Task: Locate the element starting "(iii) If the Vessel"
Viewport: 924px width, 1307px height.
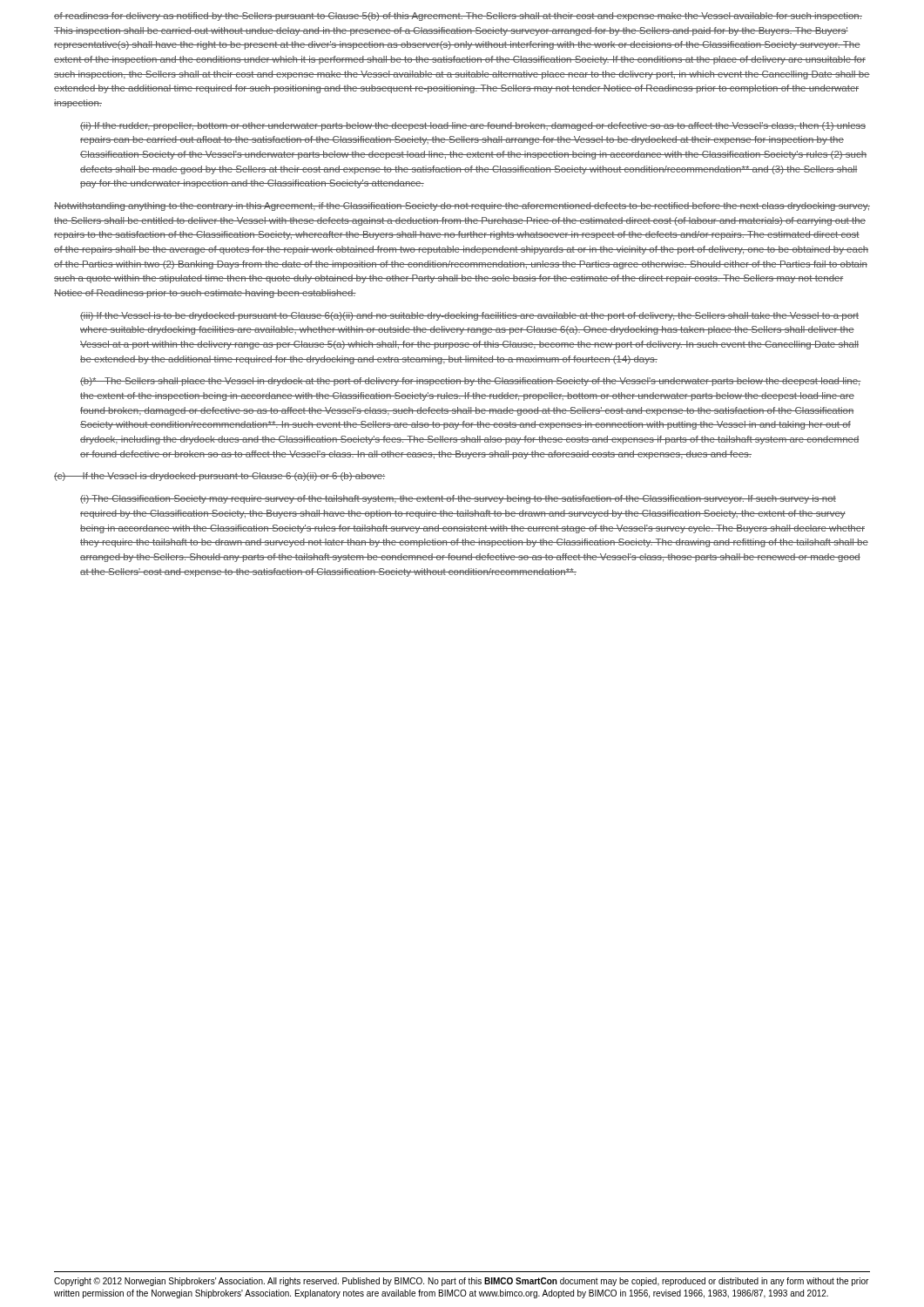Action: click(469, 337)
